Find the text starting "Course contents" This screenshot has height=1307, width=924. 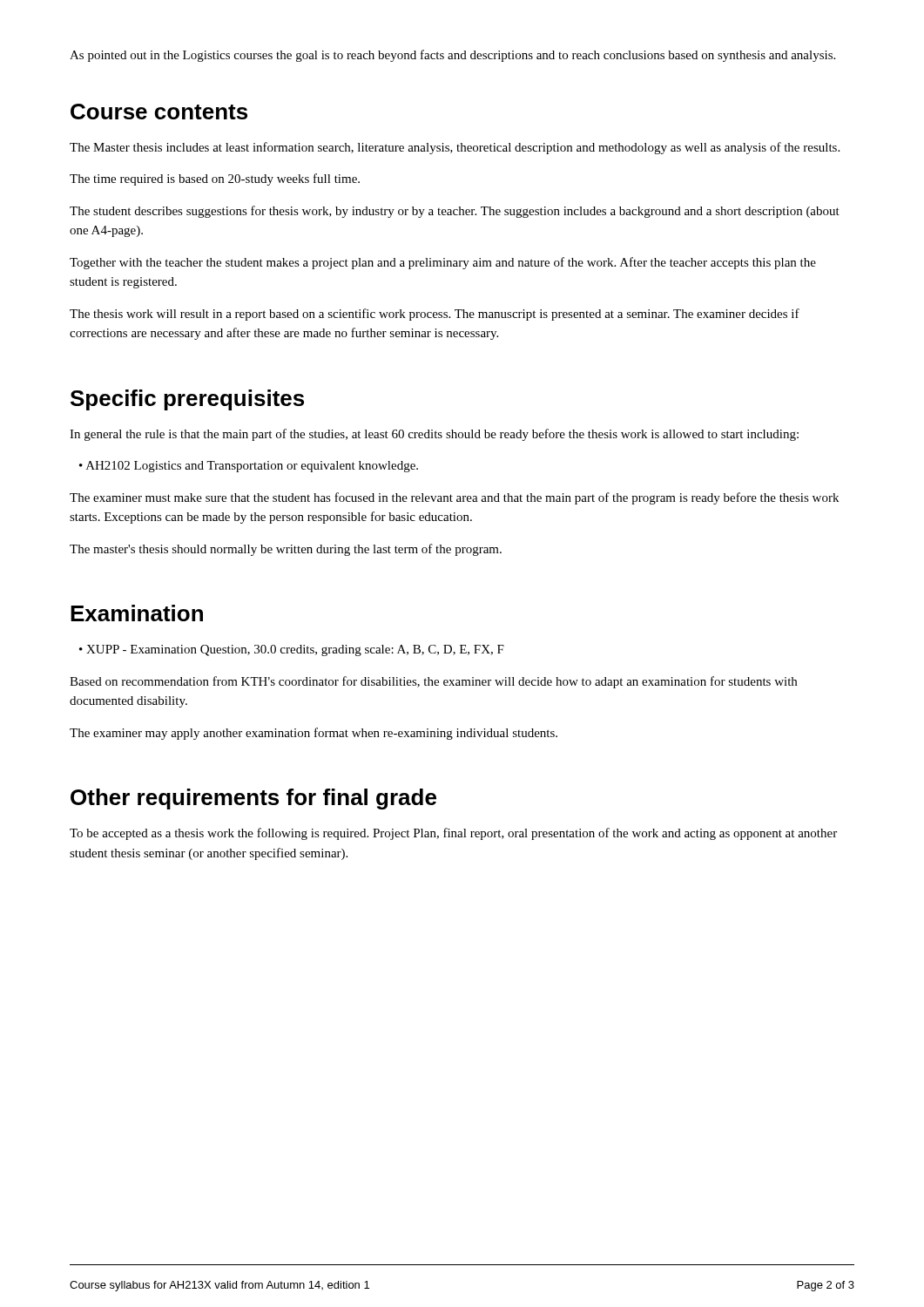pos(159,111)
